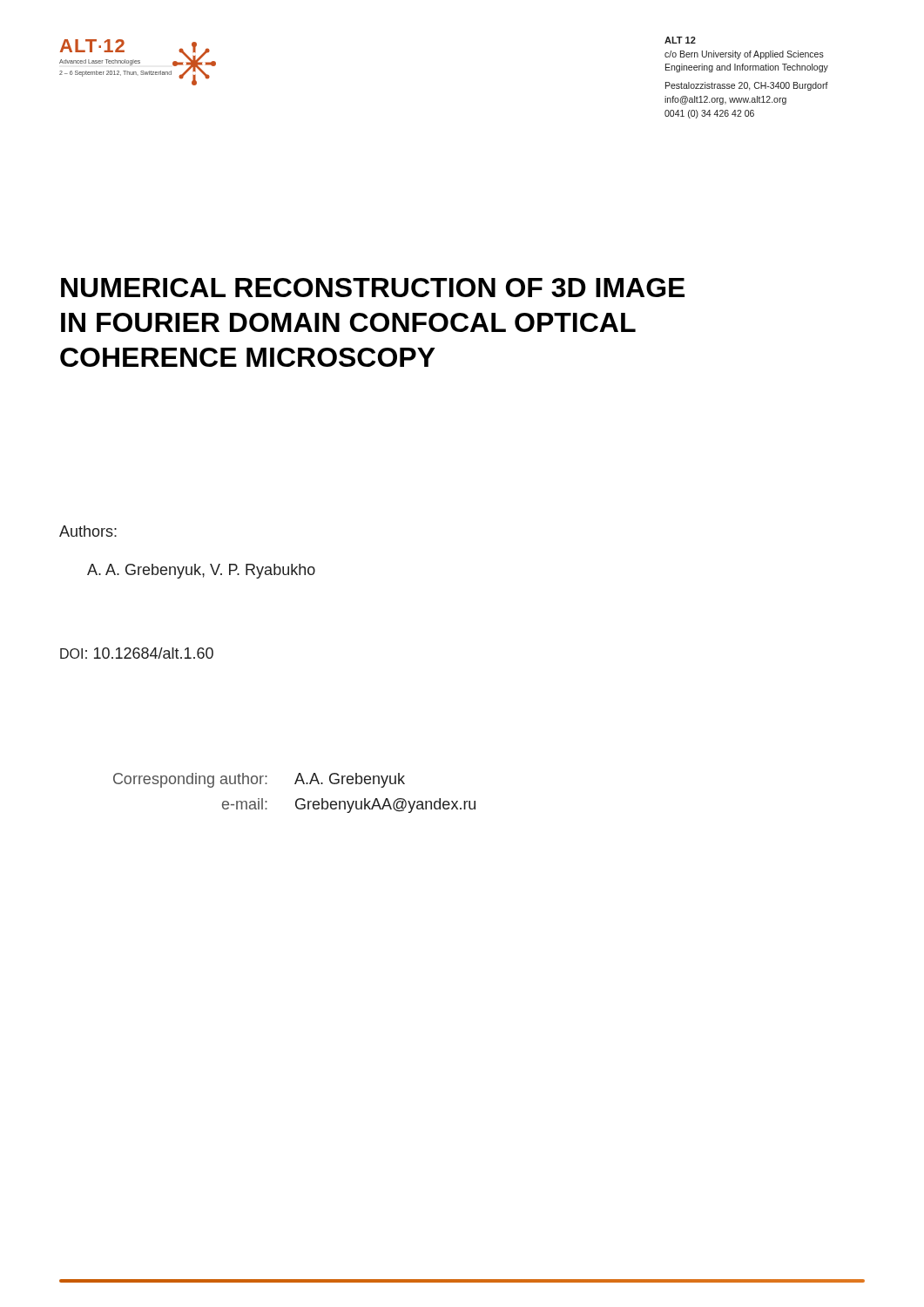The image size is (924, 1307).
Task: Click on the logo
Action: (x=146, y=70)
